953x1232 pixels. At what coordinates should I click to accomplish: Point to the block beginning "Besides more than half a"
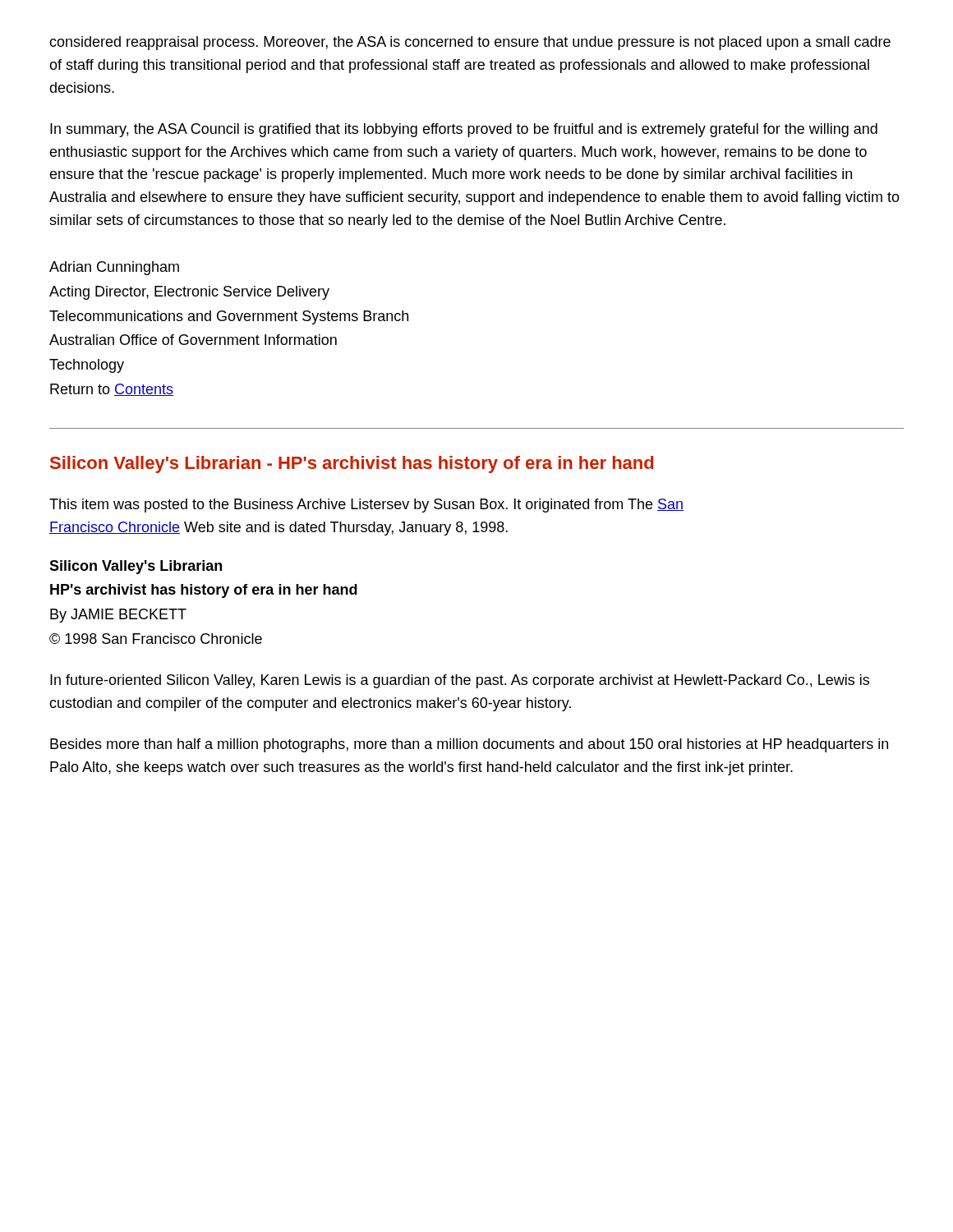pos(469,756)
